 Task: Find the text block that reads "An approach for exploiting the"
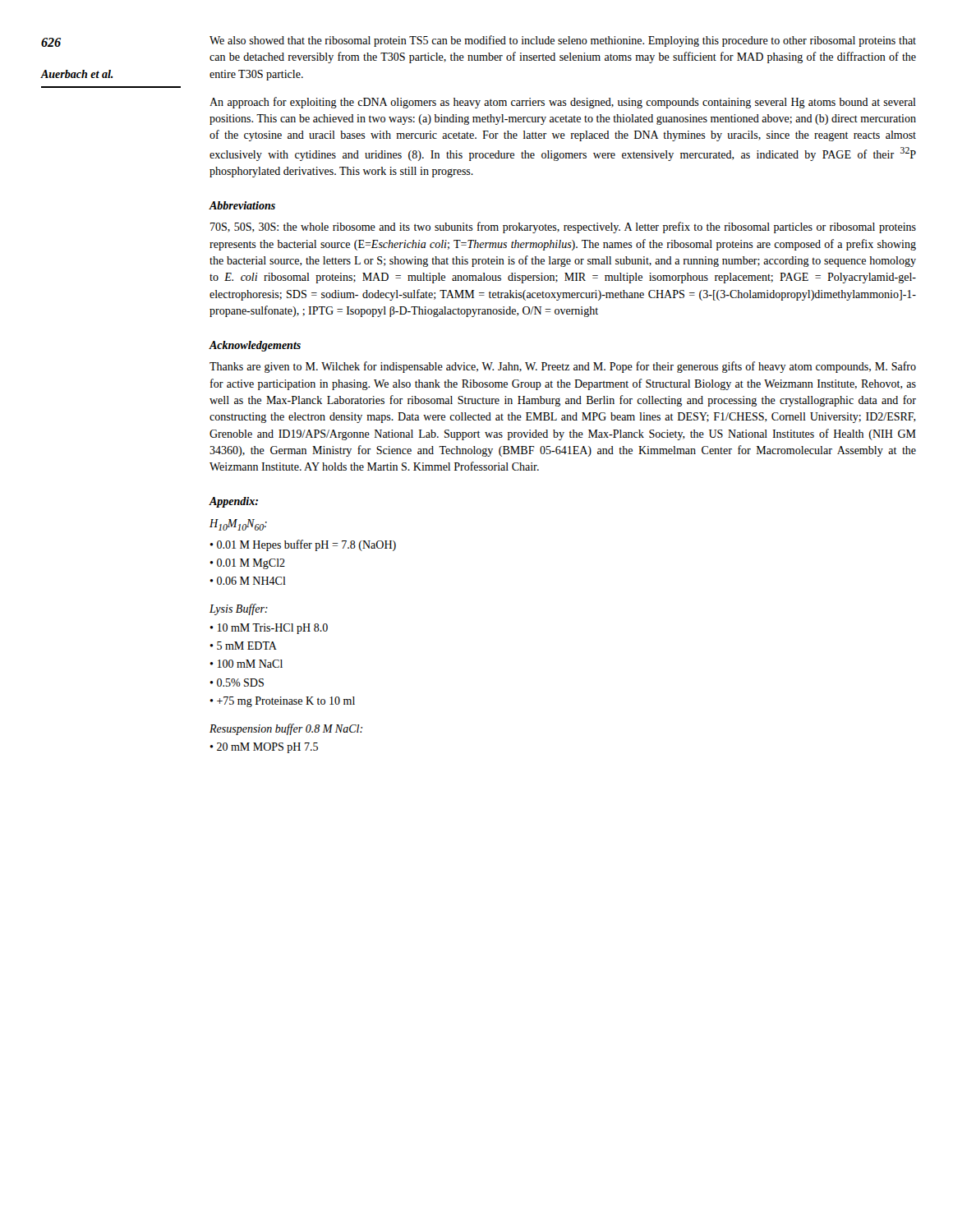[563, 137]
